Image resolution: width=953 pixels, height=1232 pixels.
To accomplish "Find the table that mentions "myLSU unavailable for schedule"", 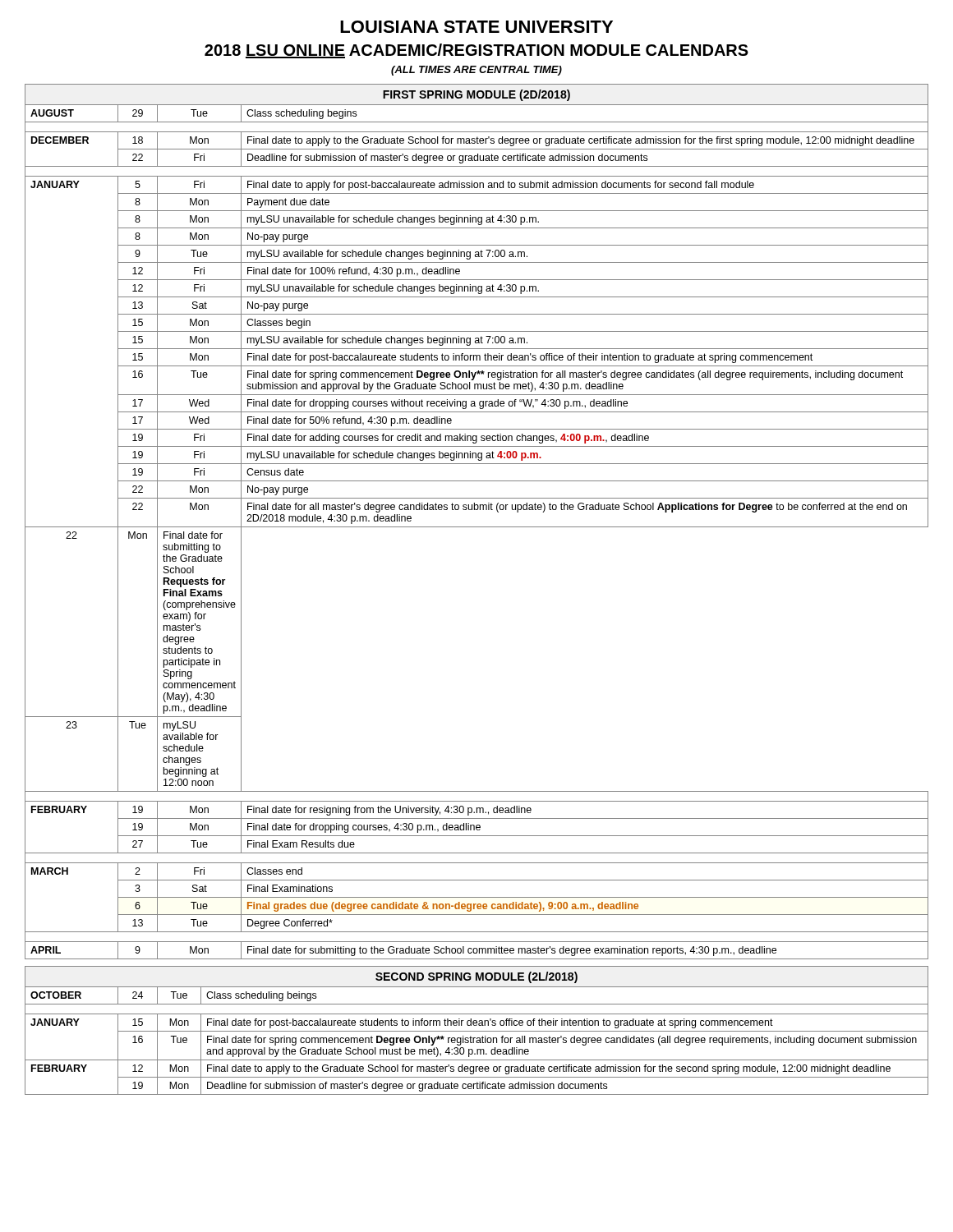I will tap(476, 522).
